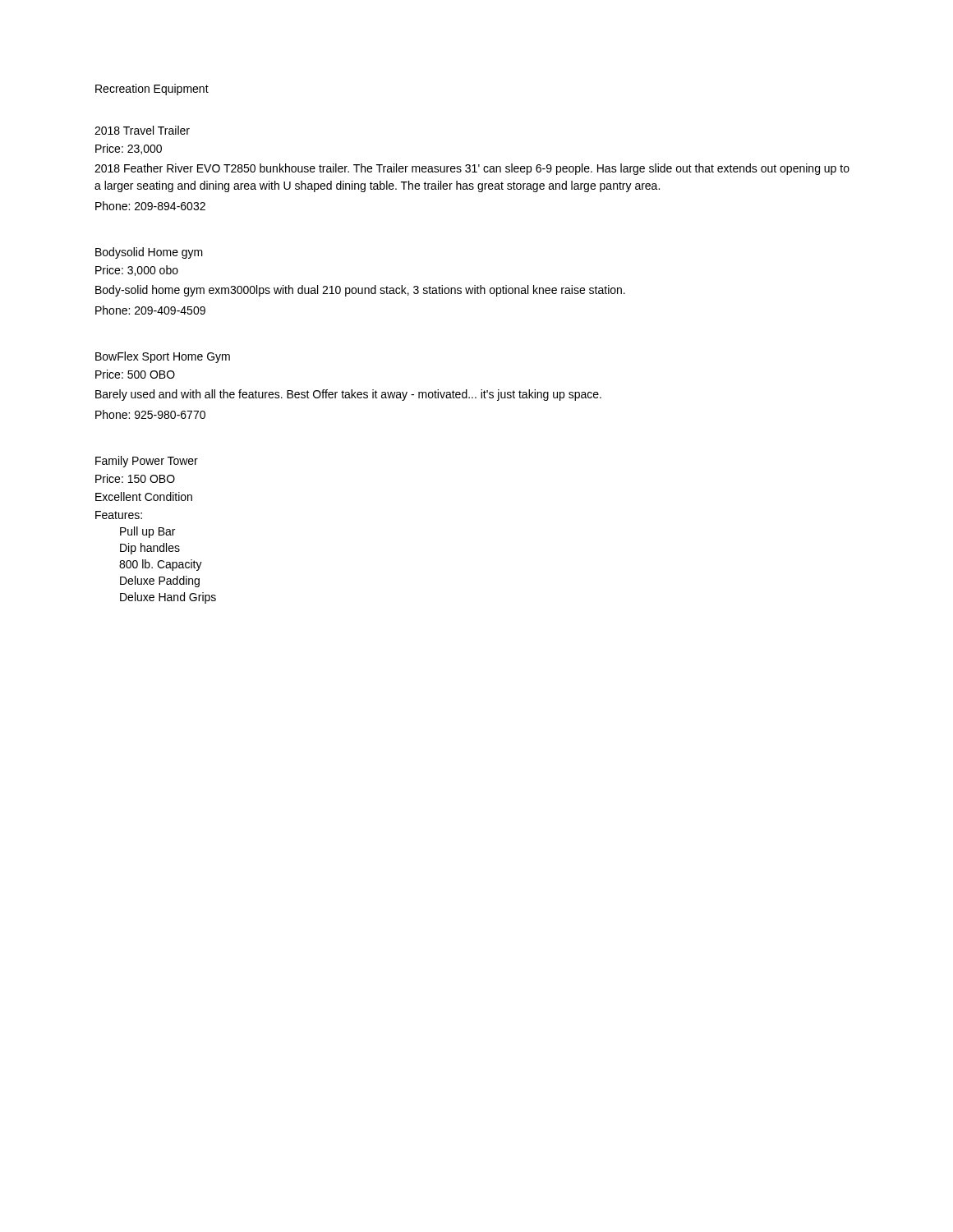Select the text with the text "BowFlex Sport Home Gym"
Viewport: 953px width, 1232px height.
coord(163,356)
